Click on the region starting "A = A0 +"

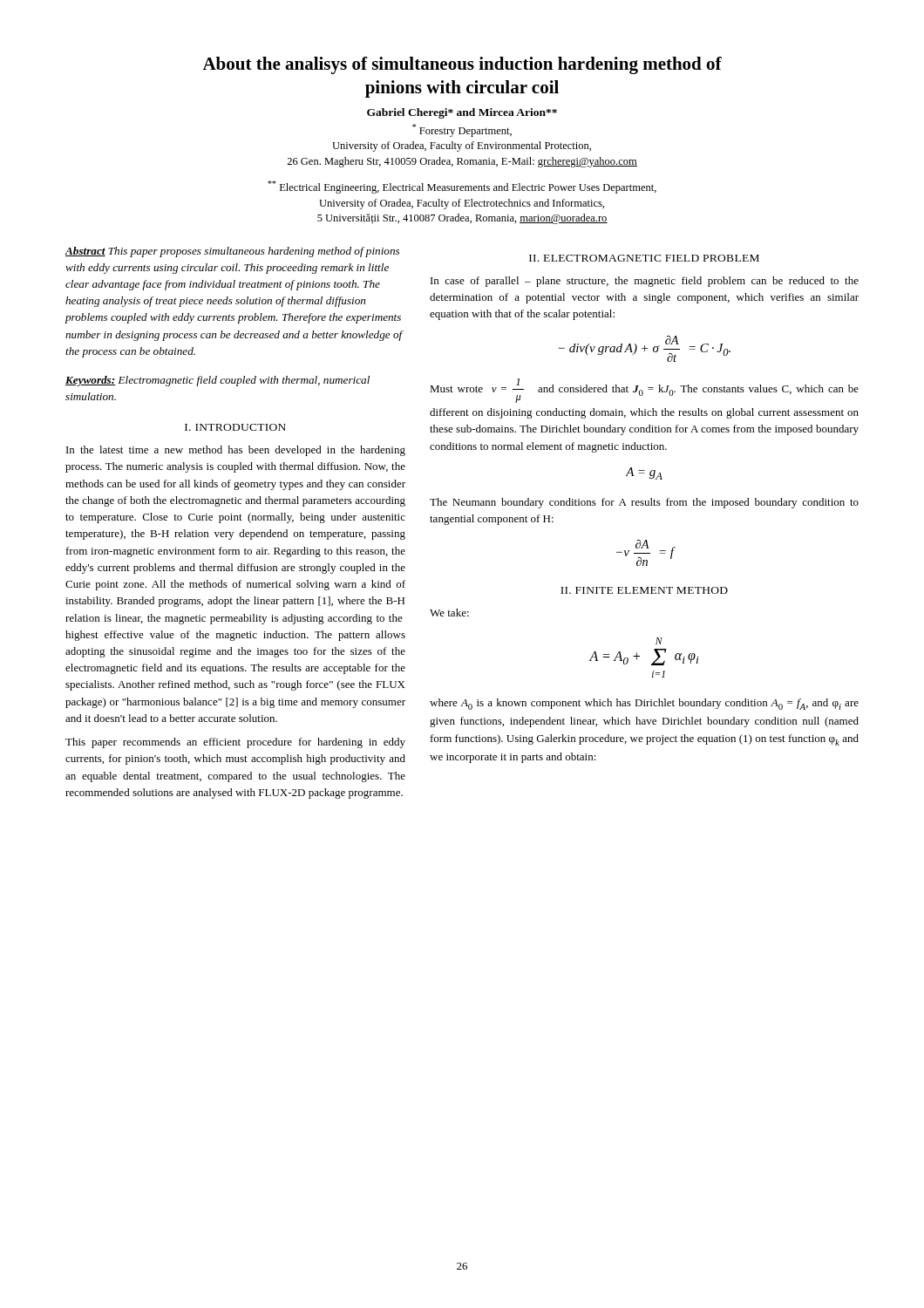(x=644, y=658)
